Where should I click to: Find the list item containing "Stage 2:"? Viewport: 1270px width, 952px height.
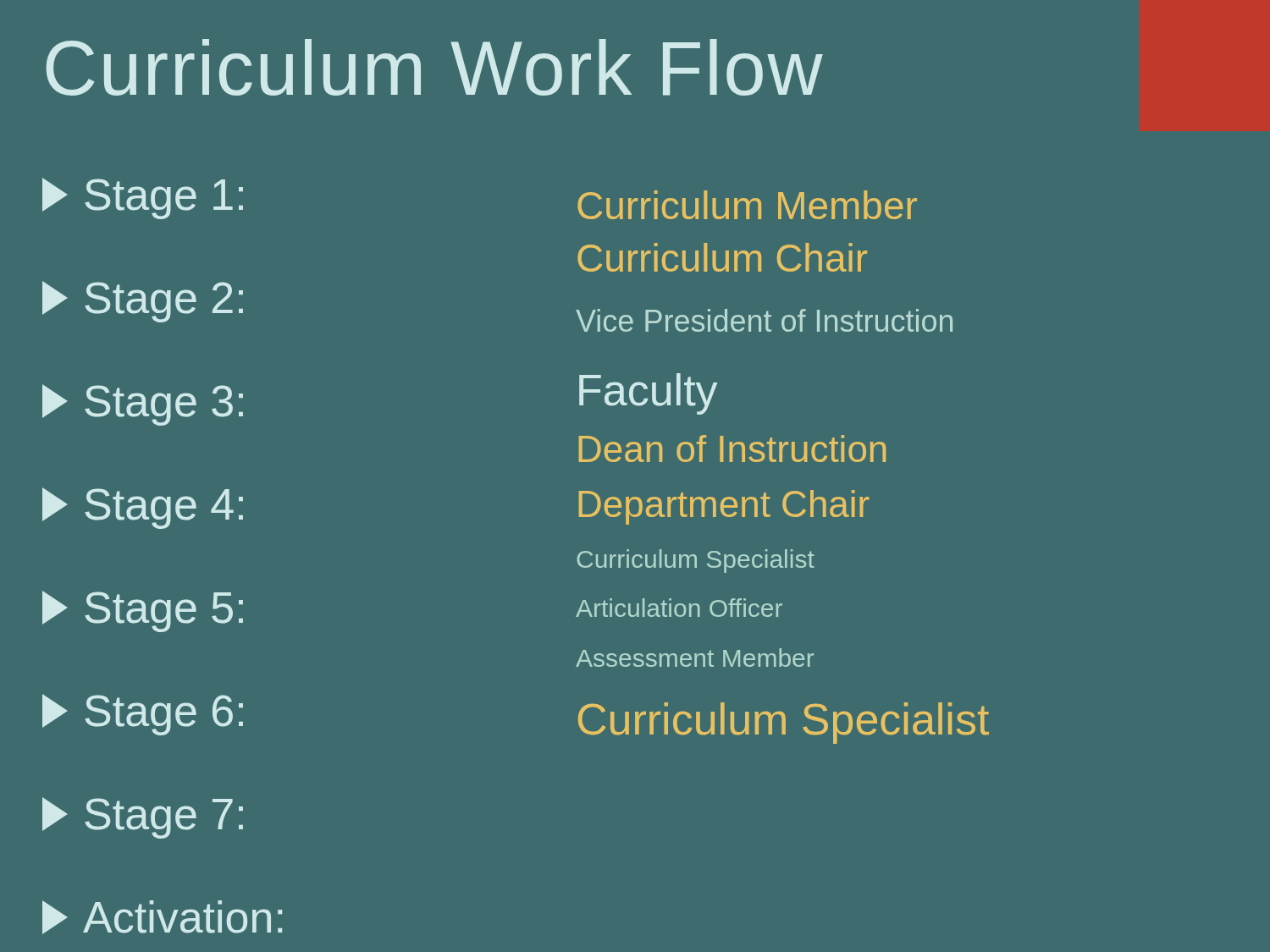[x=145, y=298]
